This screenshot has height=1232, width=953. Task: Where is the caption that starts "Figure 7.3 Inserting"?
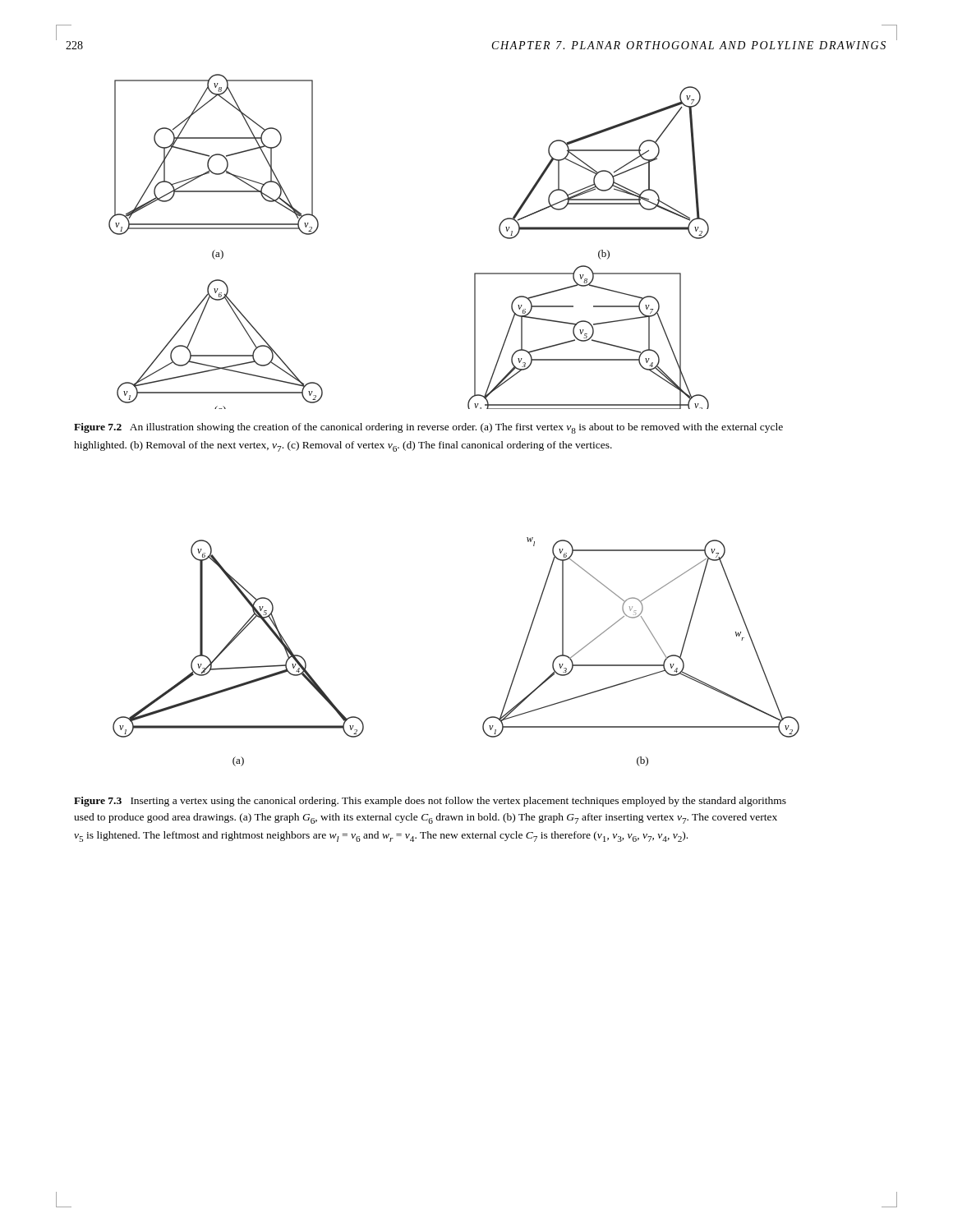coord(430,819)
